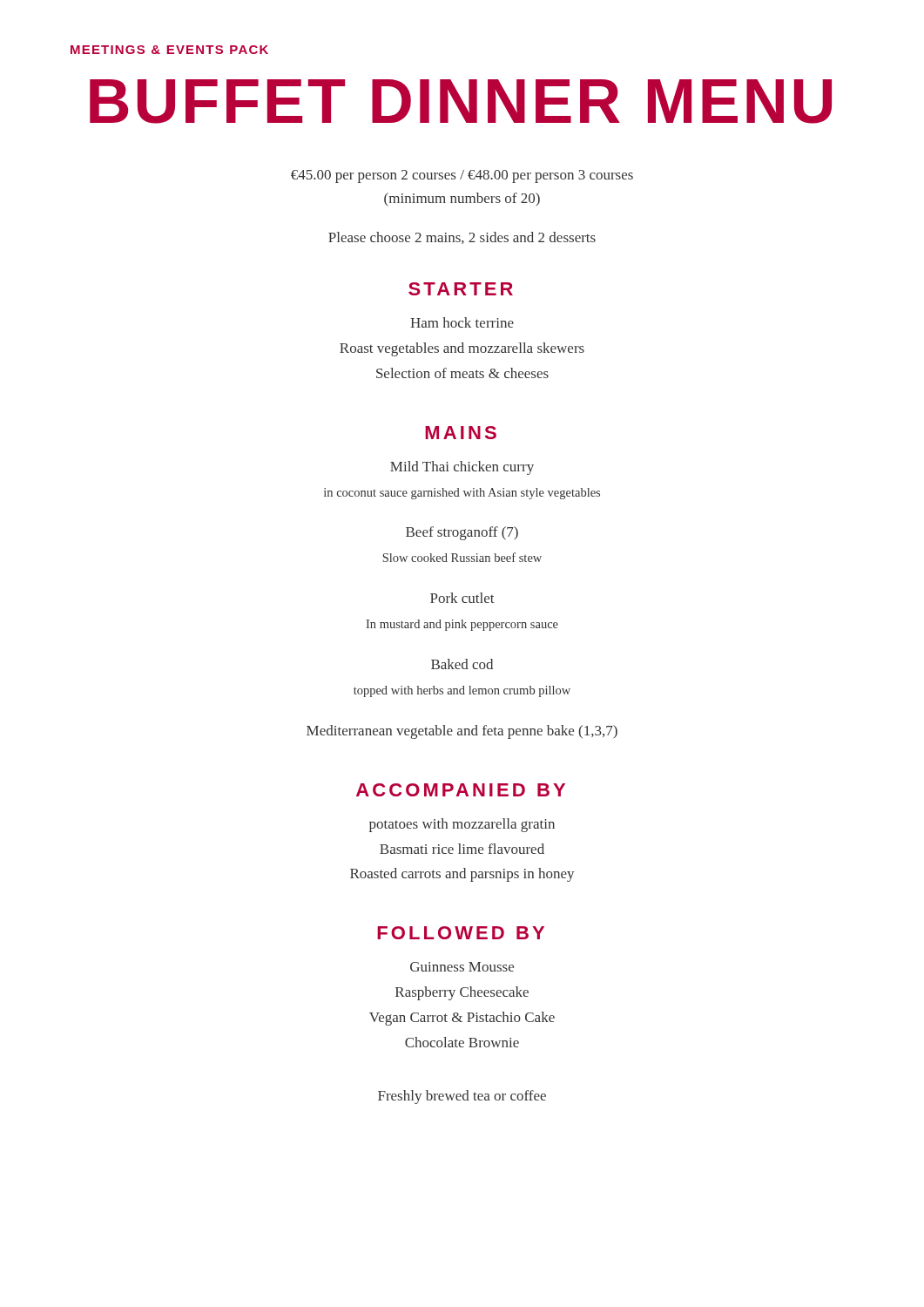Screen dimensions: 1307x924
Task: Click on the text block with the text "potatoes with mozzarella gratin Basmati rice"
Action: point(462,850)
